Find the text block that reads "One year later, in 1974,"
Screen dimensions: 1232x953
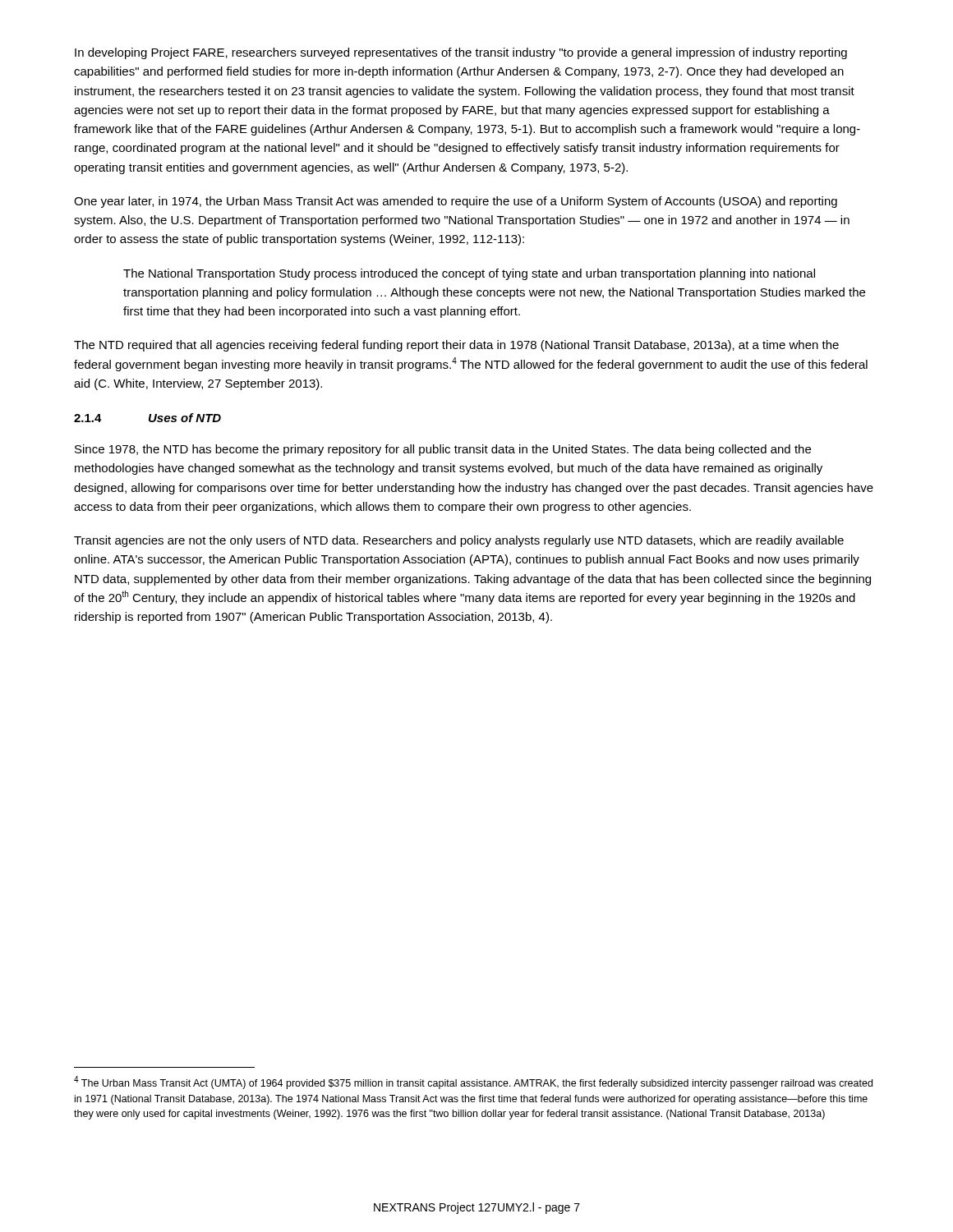[x=462, y=220]
